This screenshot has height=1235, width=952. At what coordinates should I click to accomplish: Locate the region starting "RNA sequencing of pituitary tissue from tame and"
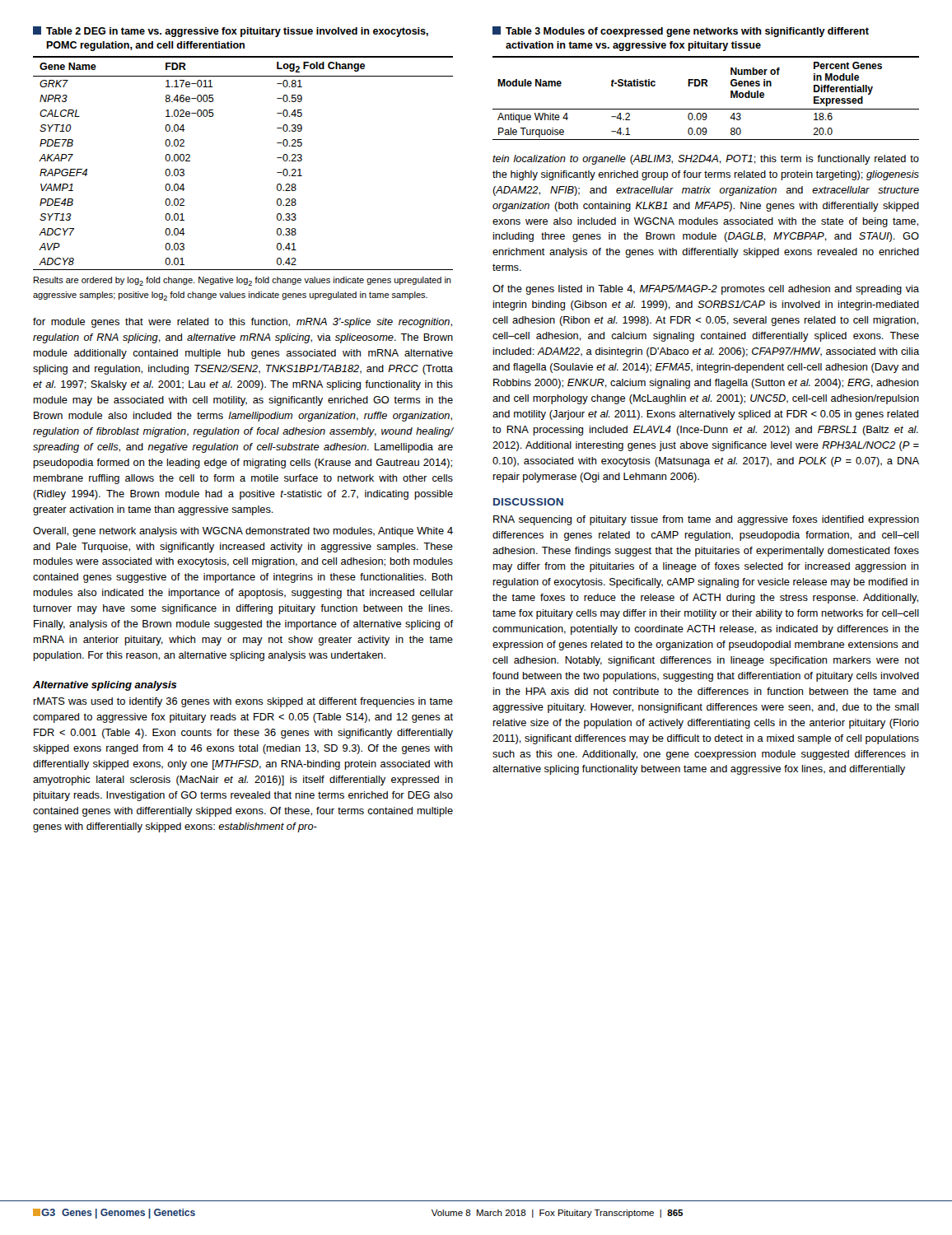click(x=706, y=645)
